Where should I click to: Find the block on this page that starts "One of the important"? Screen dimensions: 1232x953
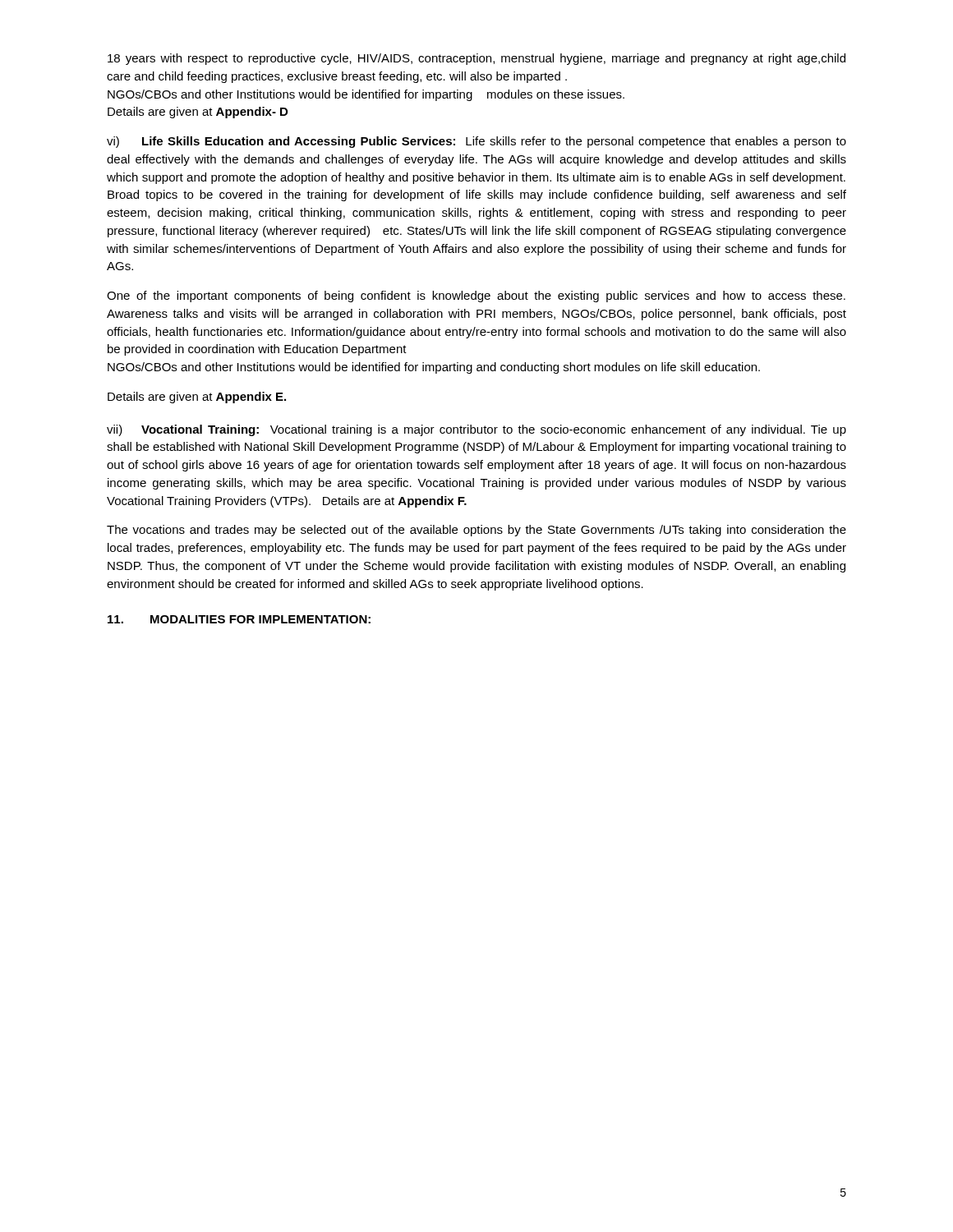[x=476, y=331]
